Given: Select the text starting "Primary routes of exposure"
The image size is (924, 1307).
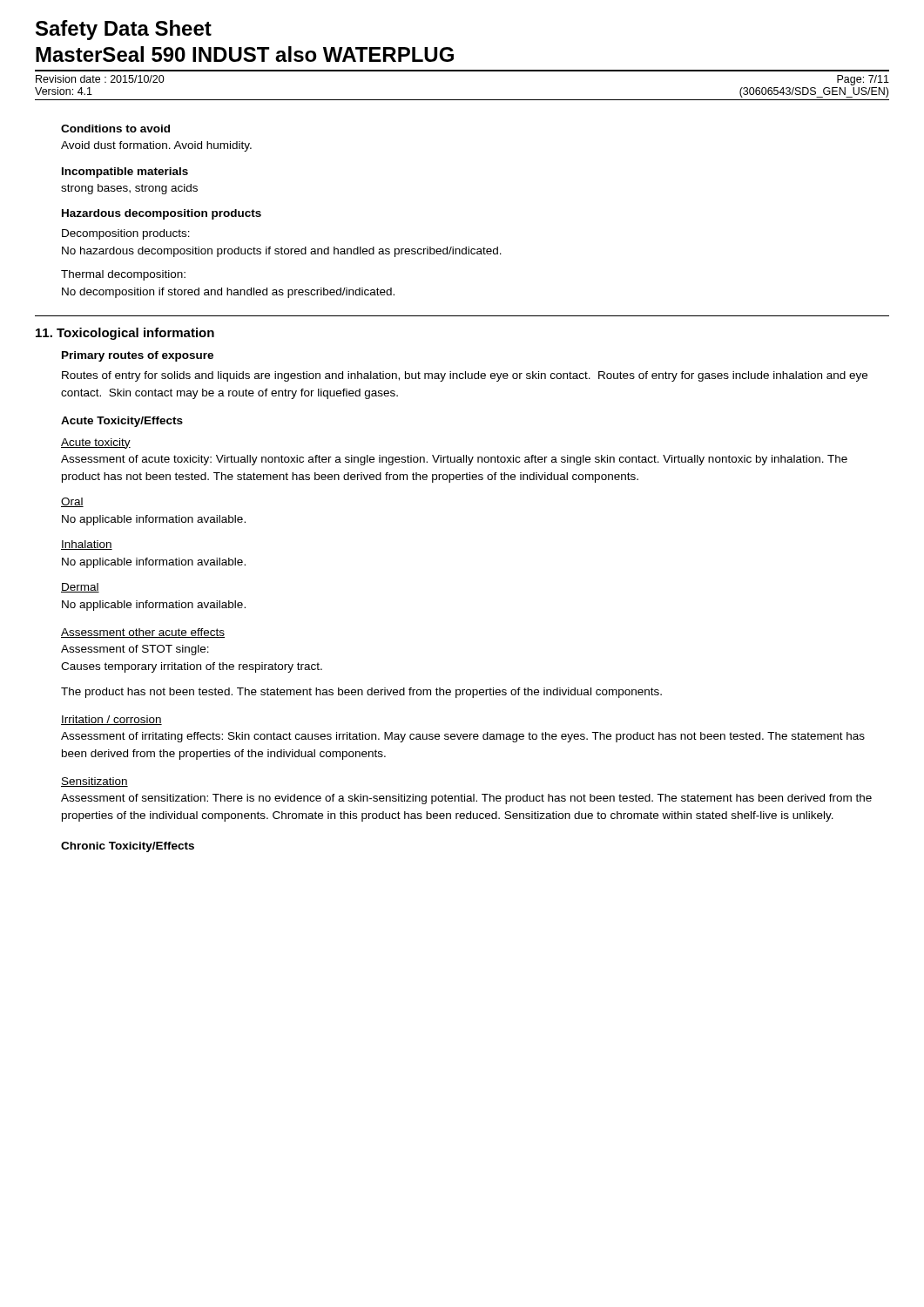Looking at the screenshot, I should pyautogui.click(x=137, y=355).
